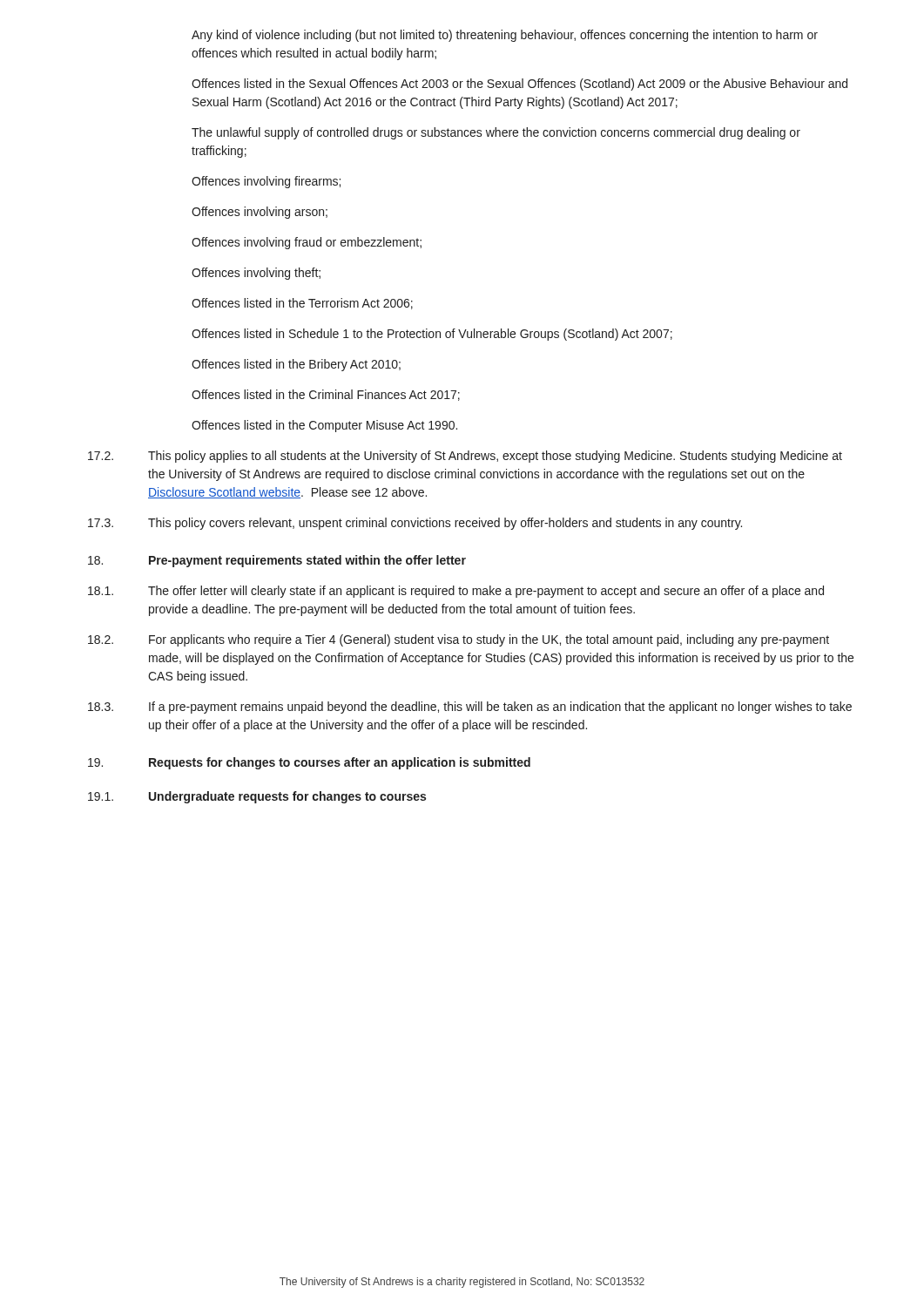Screen dimensions: 1307x924
Task: Click on the list item that says "The unlawful supply of controlled drugs or substances"
Action: (496, 142)
